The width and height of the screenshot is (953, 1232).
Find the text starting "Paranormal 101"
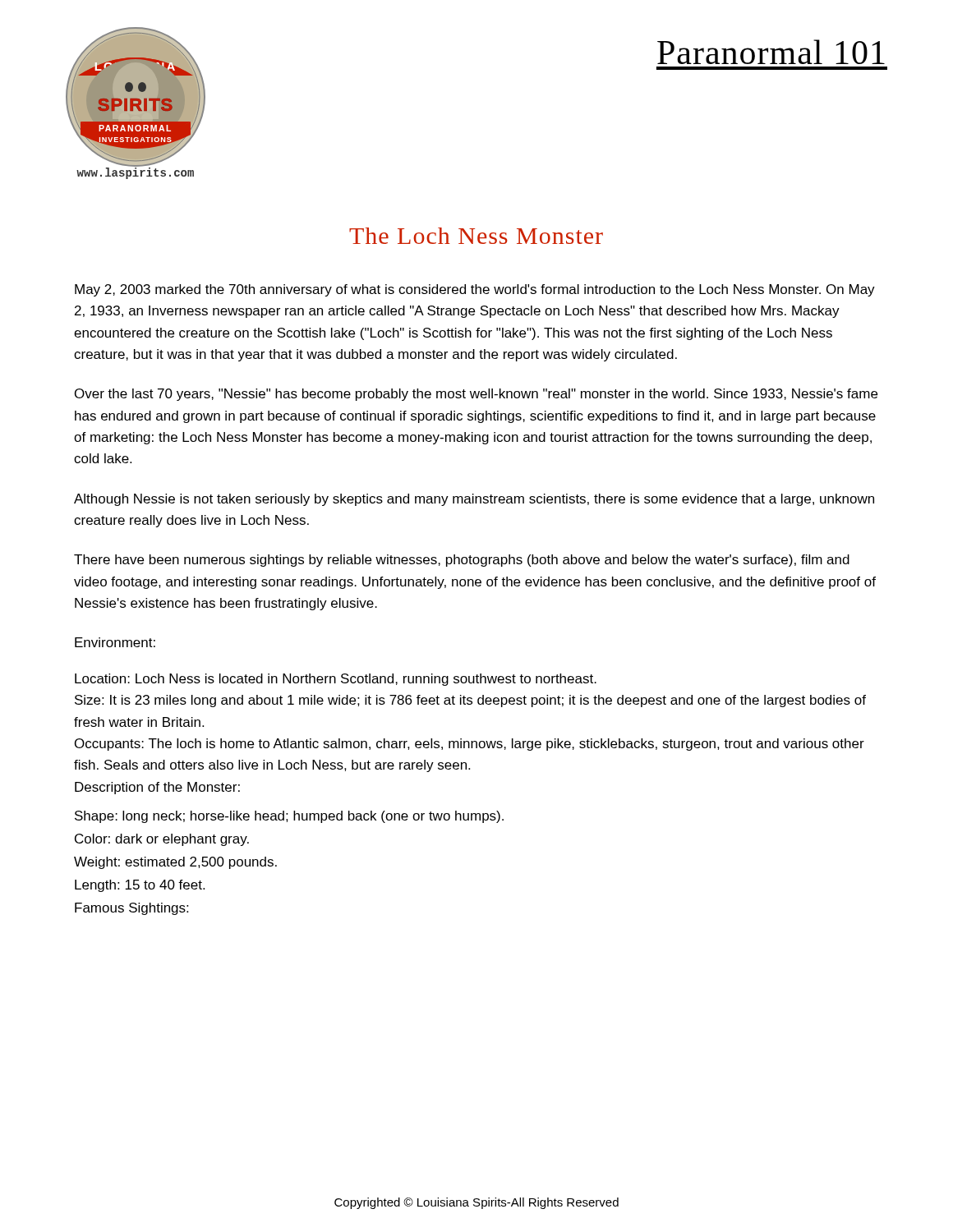click(772, 53)
